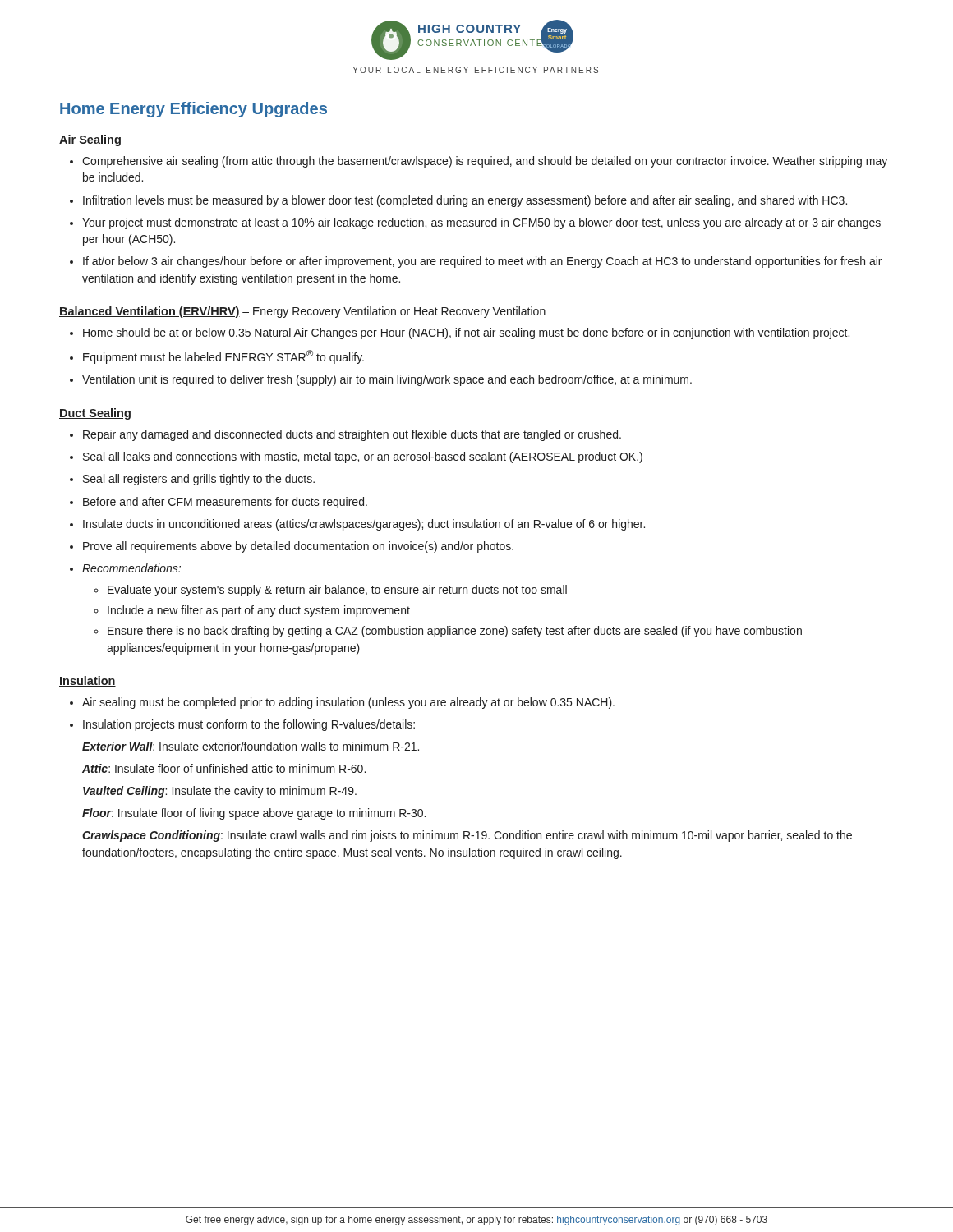Image resolution: width=953 pixels, height=1232 pixels.
Task: Find the block on this page that starts "Comprehensive air sealing (from attic"
Action: point(476,220)
